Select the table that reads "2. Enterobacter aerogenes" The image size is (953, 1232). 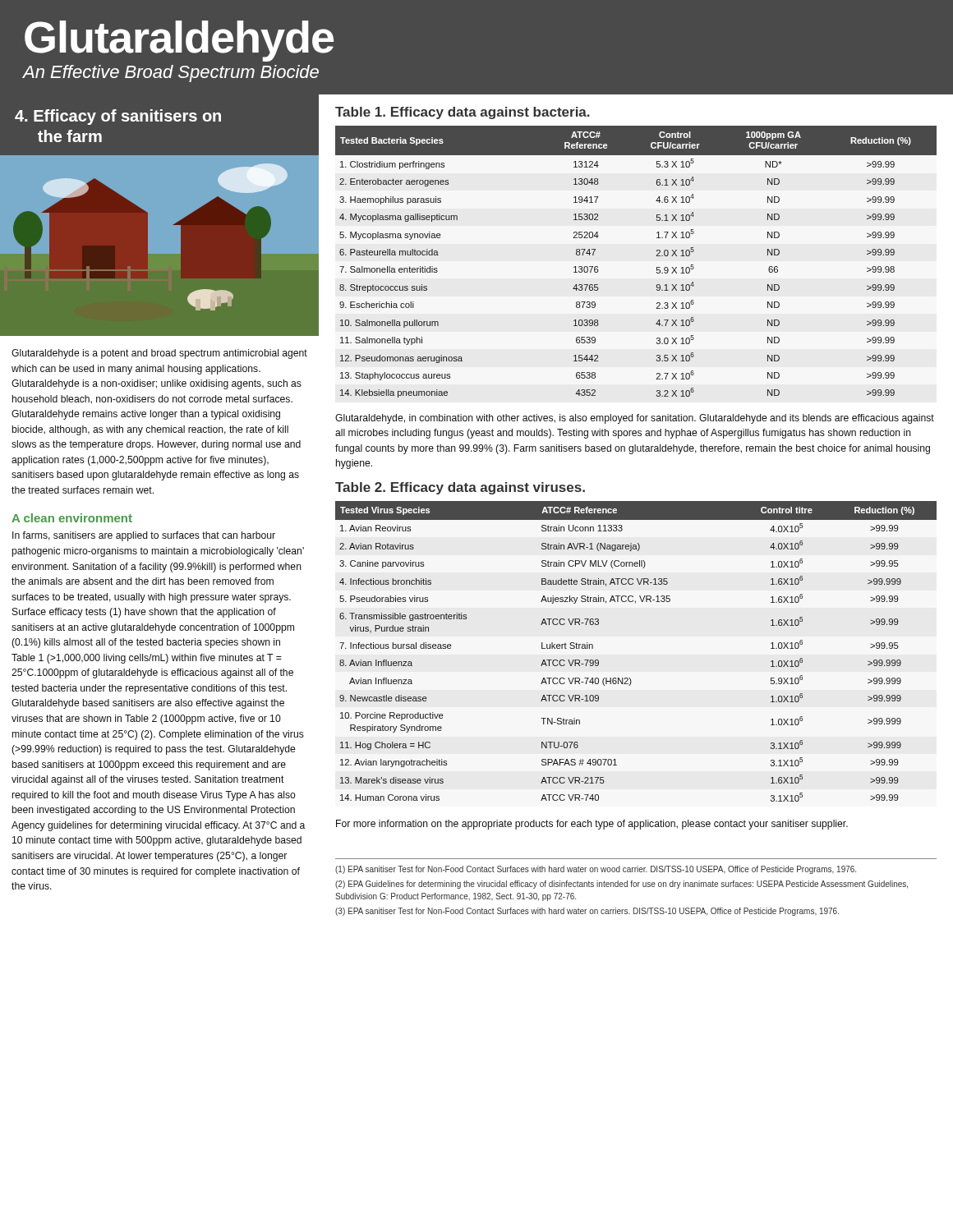click(x=636, y=264)
